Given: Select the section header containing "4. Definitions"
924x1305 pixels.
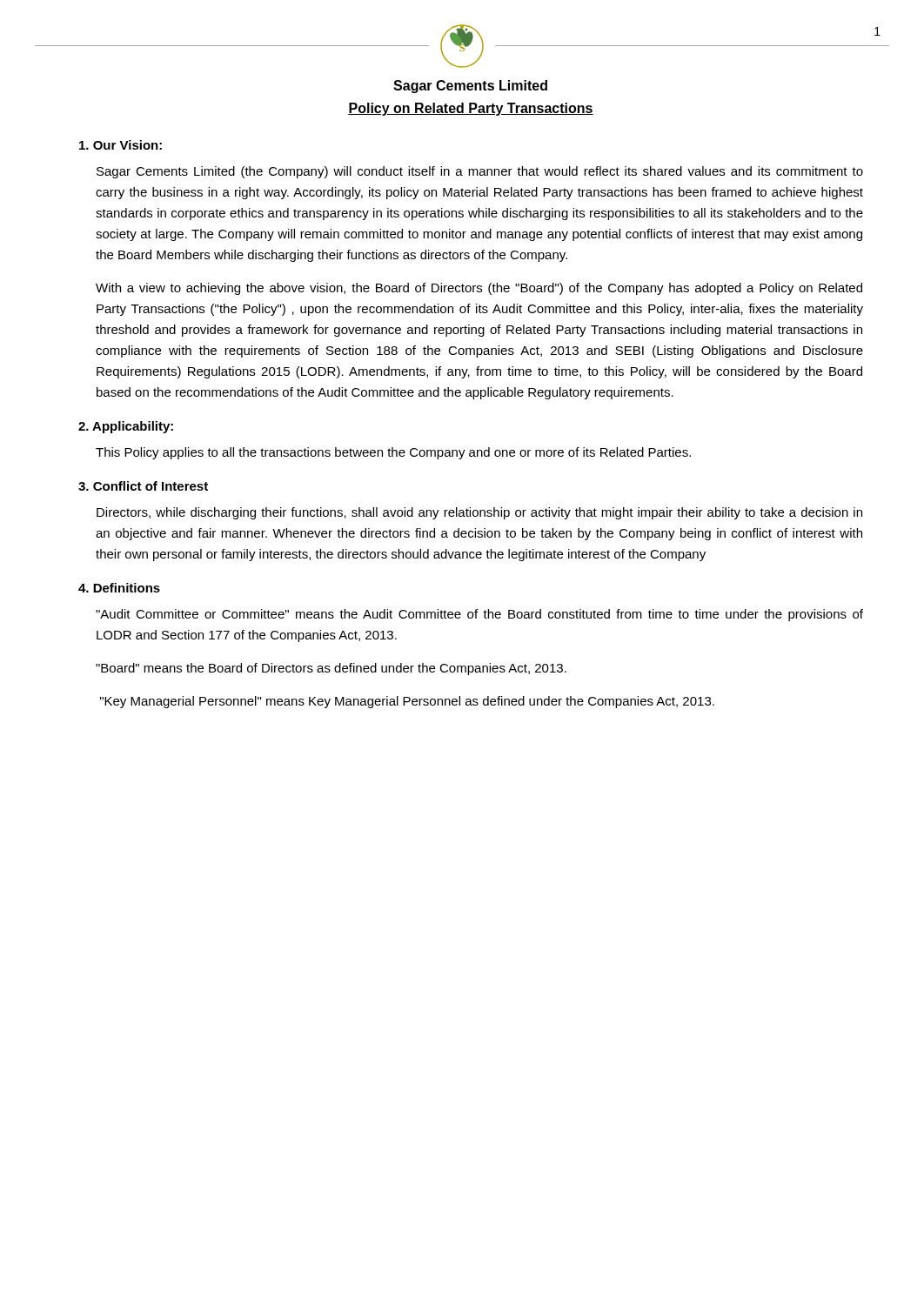Looking at the screenshot, I should pyautogui.click(x=119, y=588).
